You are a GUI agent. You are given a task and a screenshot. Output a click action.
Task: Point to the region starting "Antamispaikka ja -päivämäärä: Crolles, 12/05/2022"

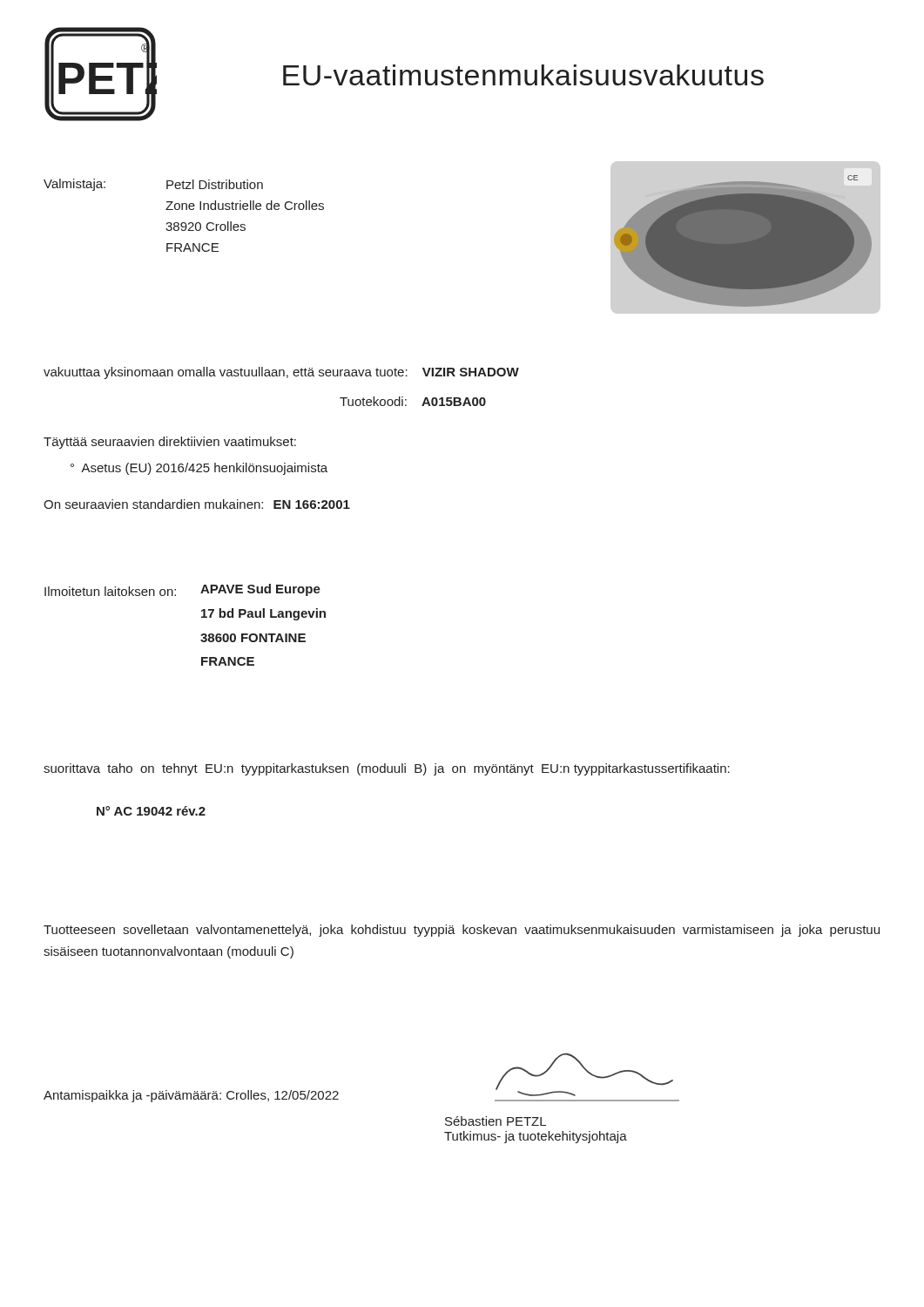pyautogui.click(x=191, y=1095)
